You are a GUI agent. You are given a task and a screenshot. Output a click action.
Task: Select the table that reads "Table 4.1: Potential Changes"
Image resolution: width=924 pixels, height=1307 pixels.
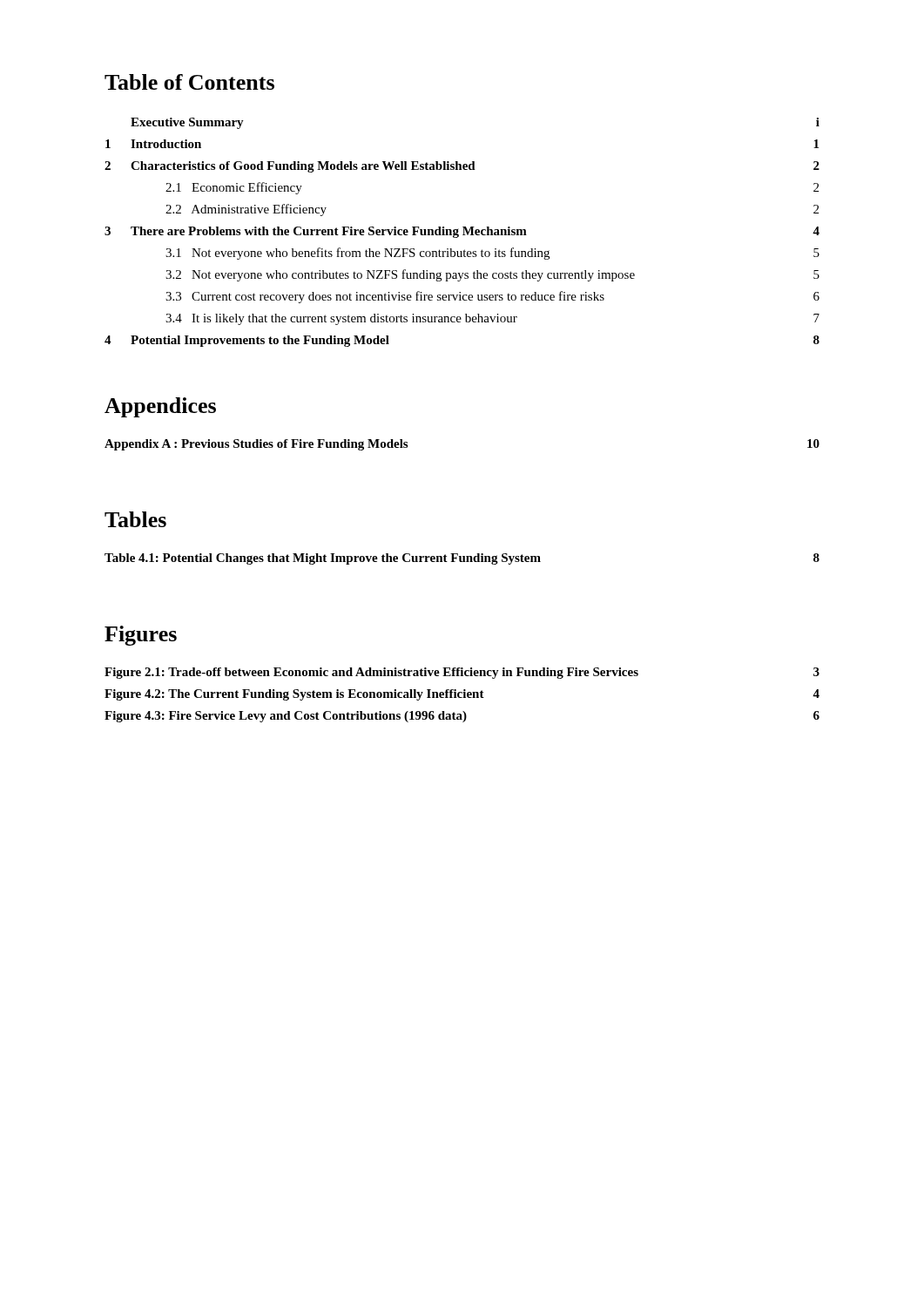(462, 558)
